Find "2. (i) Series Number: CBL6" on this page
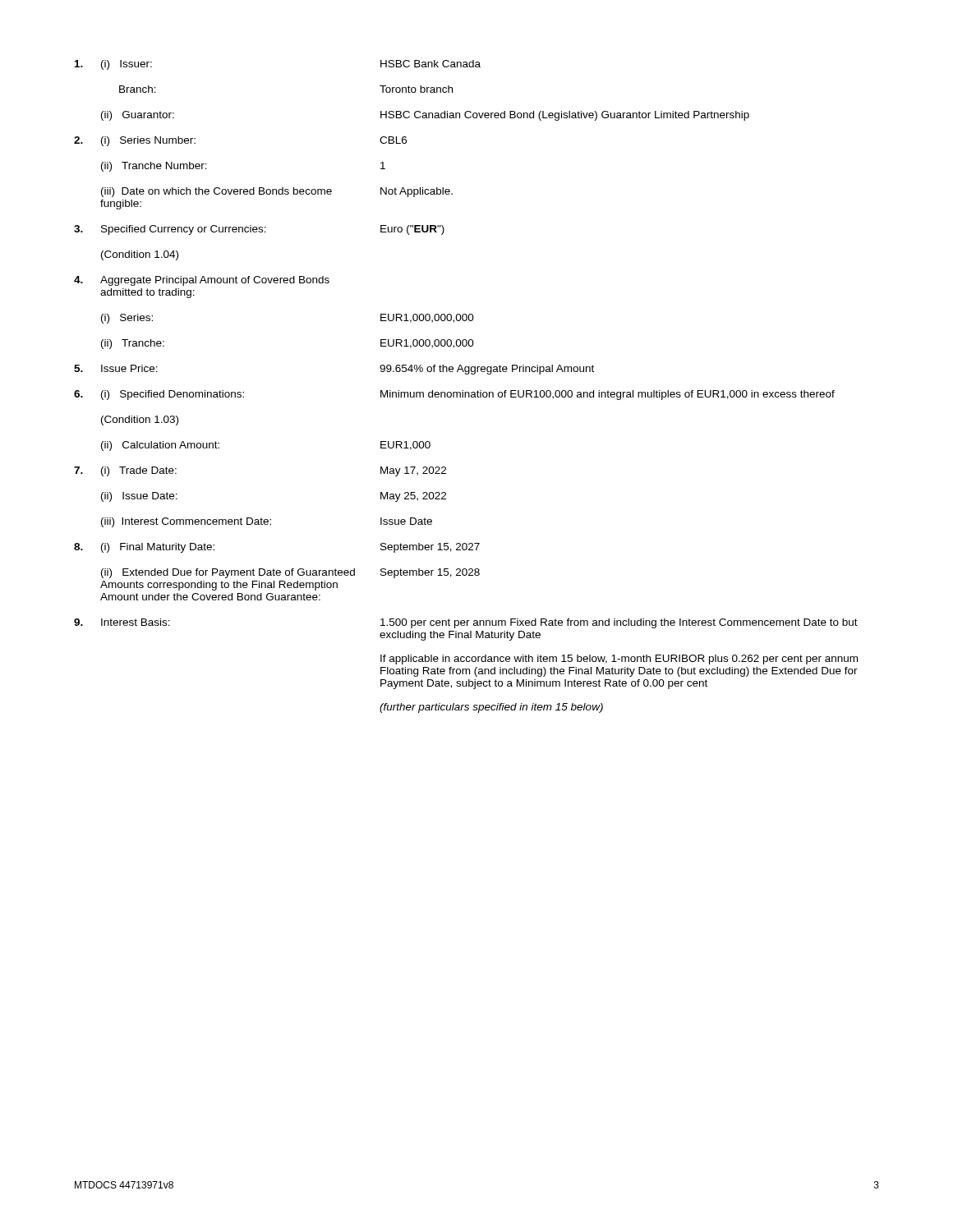Viewport: 953px width, 1232px height. click(x=77, y=141)
